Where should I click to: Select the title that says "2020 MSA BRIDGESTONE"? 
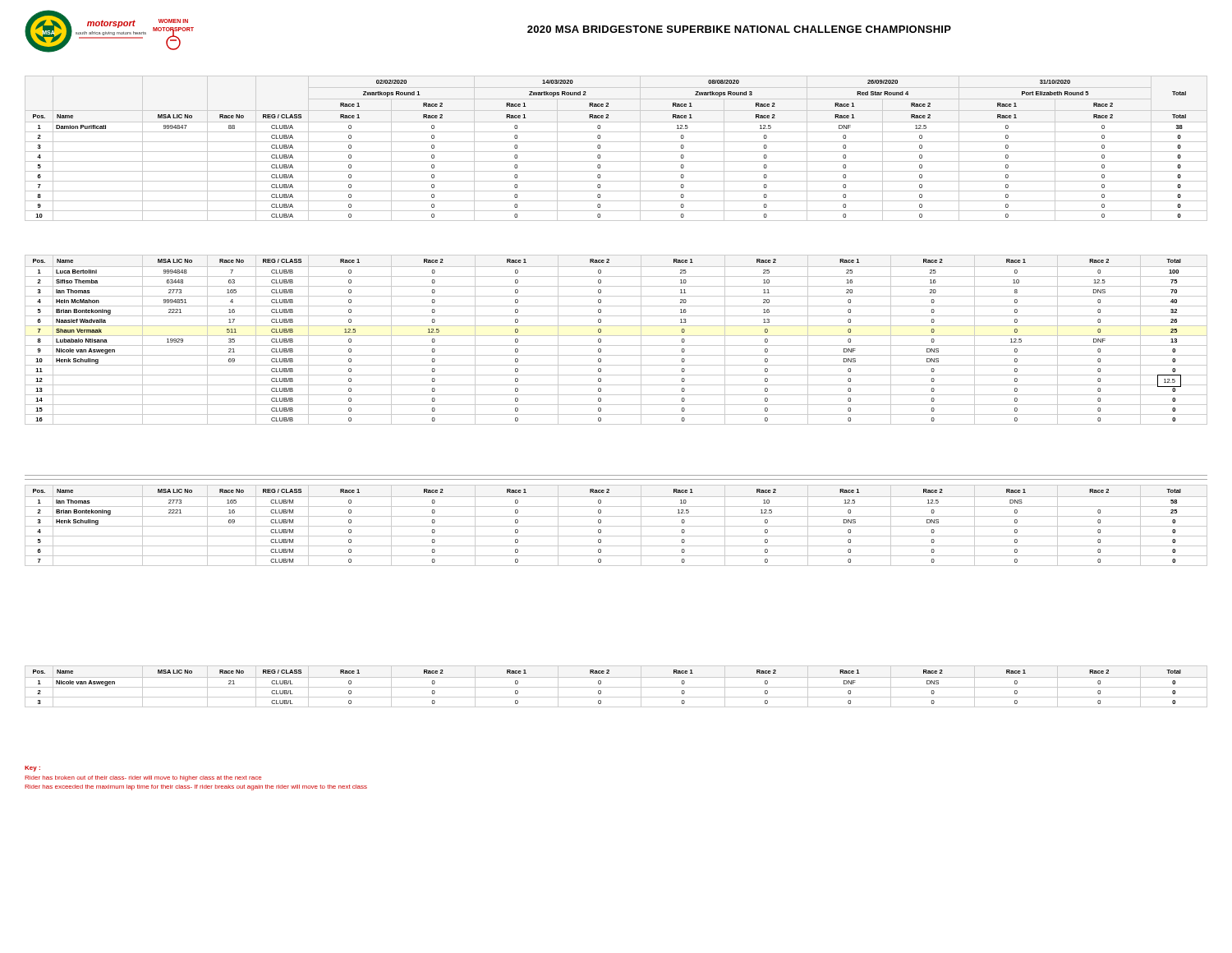739,29
